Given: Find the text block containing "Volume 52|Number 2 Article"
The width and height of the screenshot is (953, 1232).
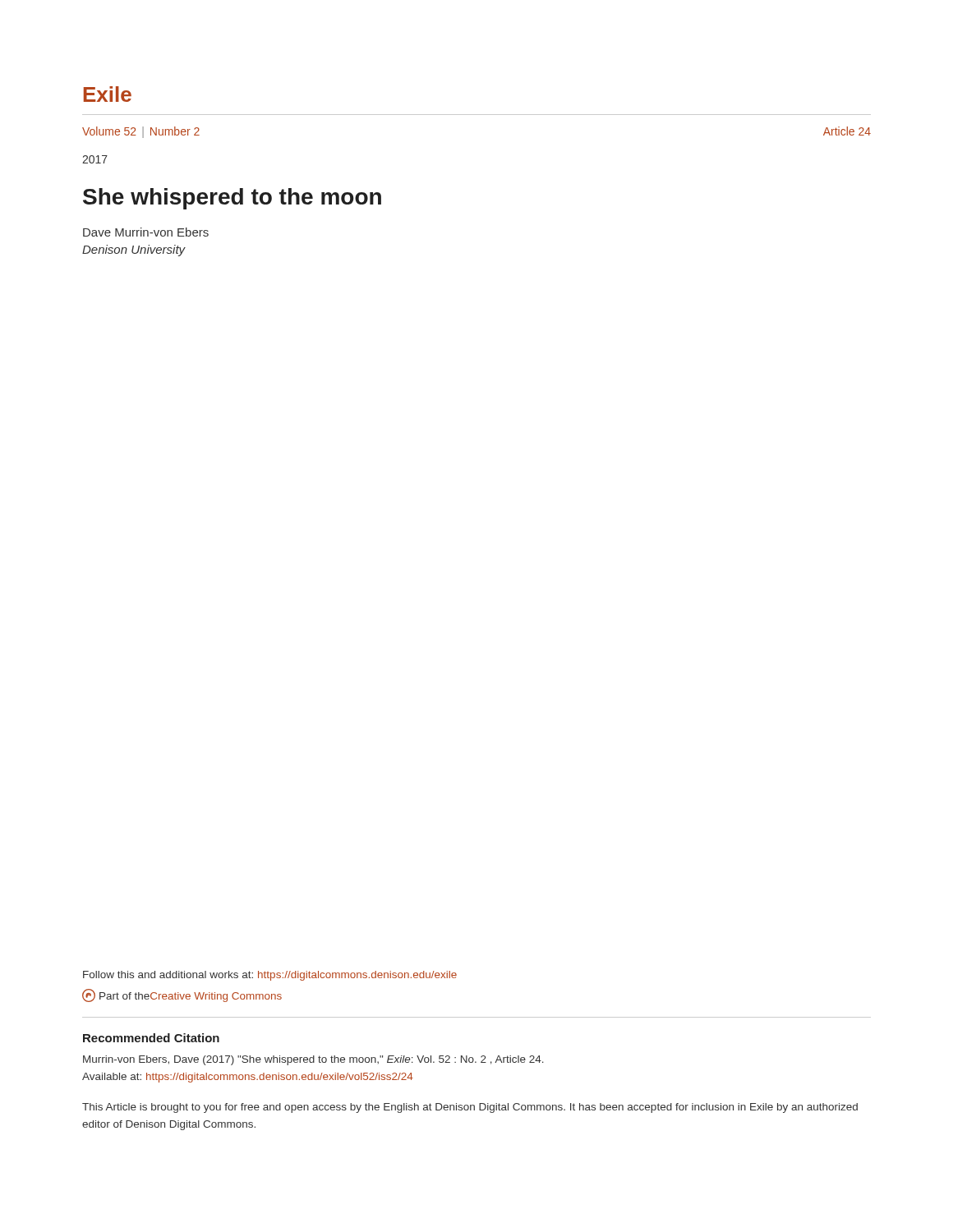Looking at the screenshot, I should tap(143, 132).
